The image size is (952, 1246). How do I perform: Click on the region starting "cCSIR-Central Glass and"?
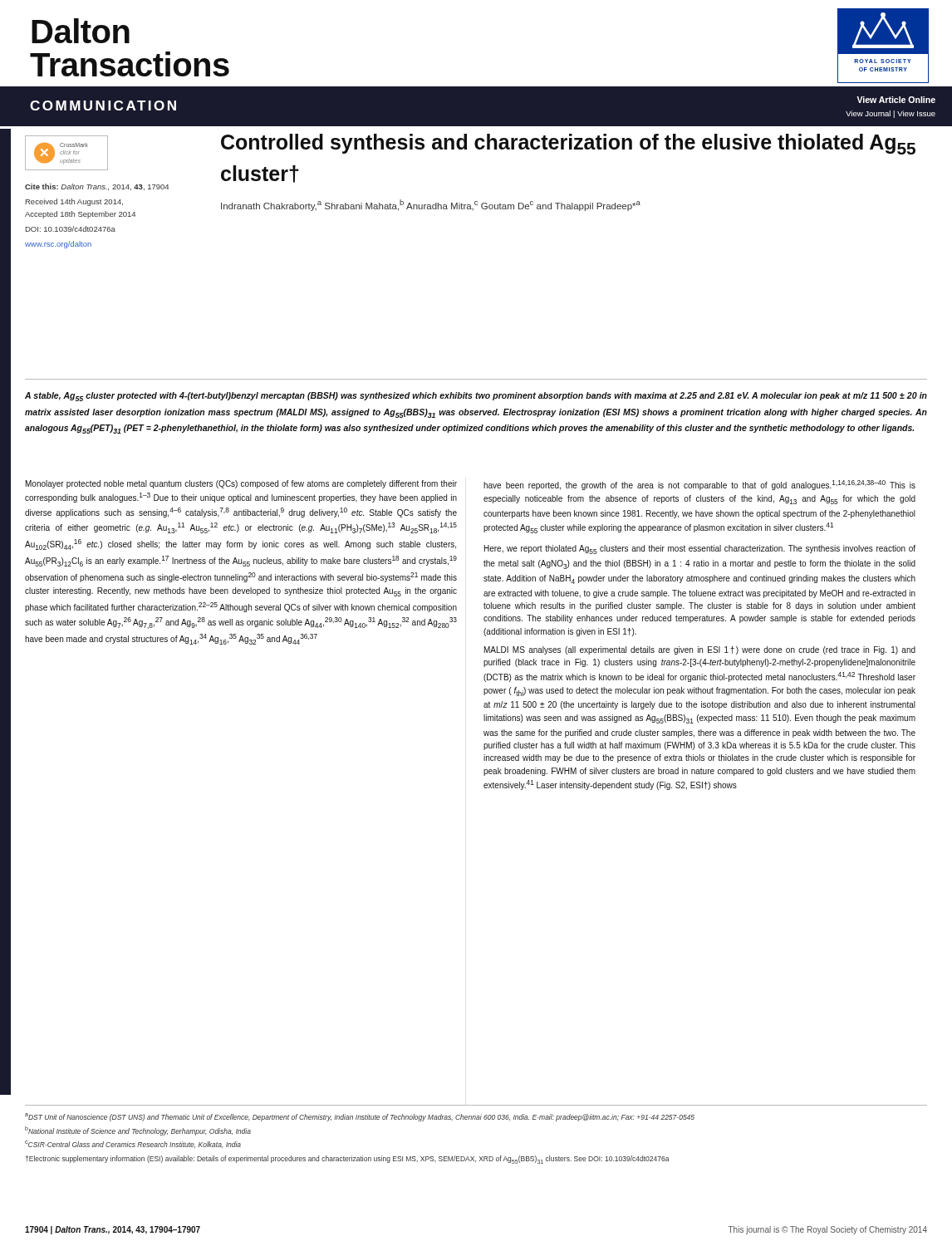133,1144
